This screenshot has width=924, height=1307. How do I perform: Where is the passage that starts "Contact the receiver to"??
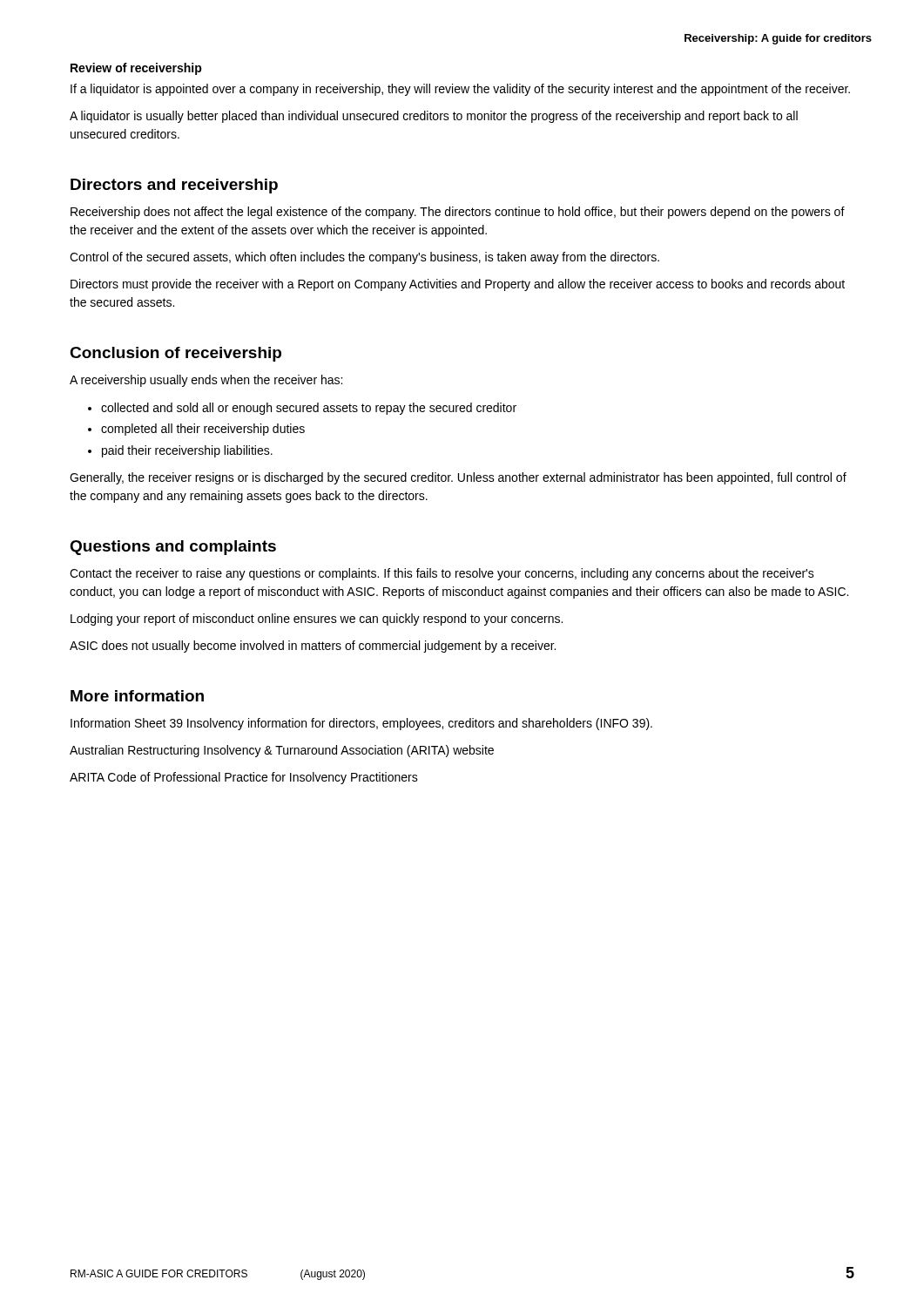click(x=460, y=583)
